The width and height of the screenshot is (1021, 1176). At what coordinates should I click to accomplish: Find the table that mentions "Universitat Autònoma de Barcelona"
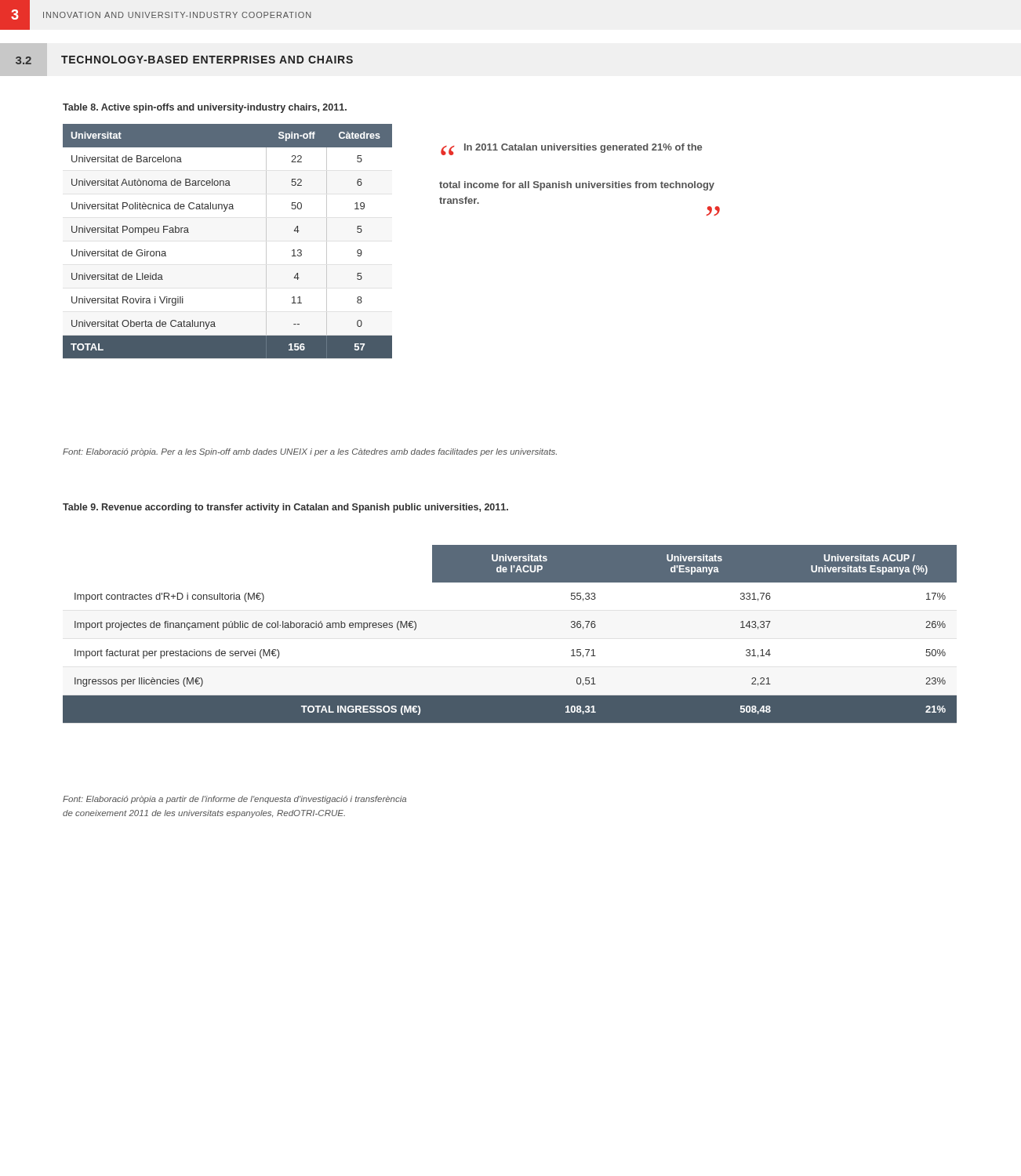click(x=227, y=241)
